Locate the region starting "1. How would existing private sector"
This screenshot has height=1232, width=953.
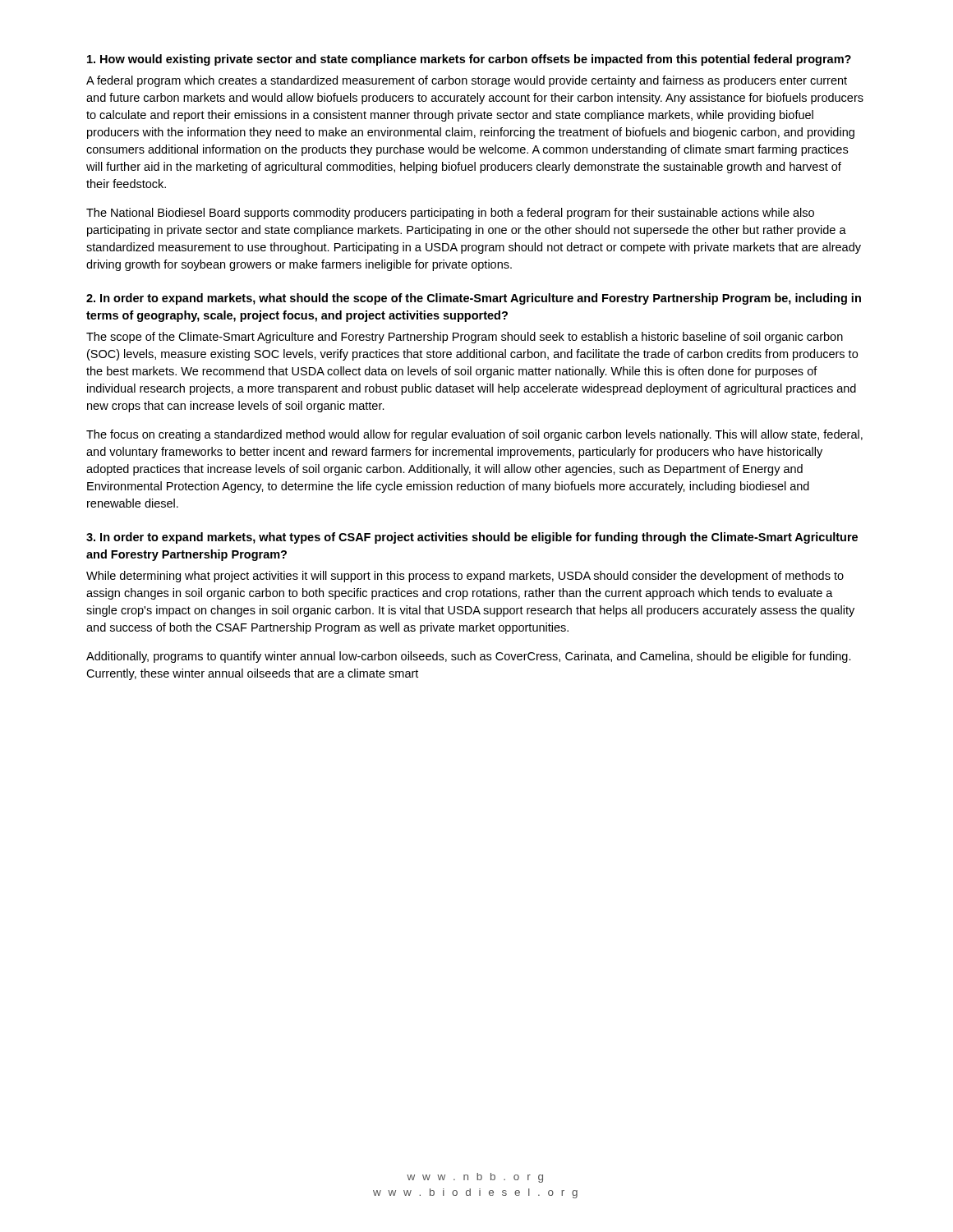(x=469, y=59)
